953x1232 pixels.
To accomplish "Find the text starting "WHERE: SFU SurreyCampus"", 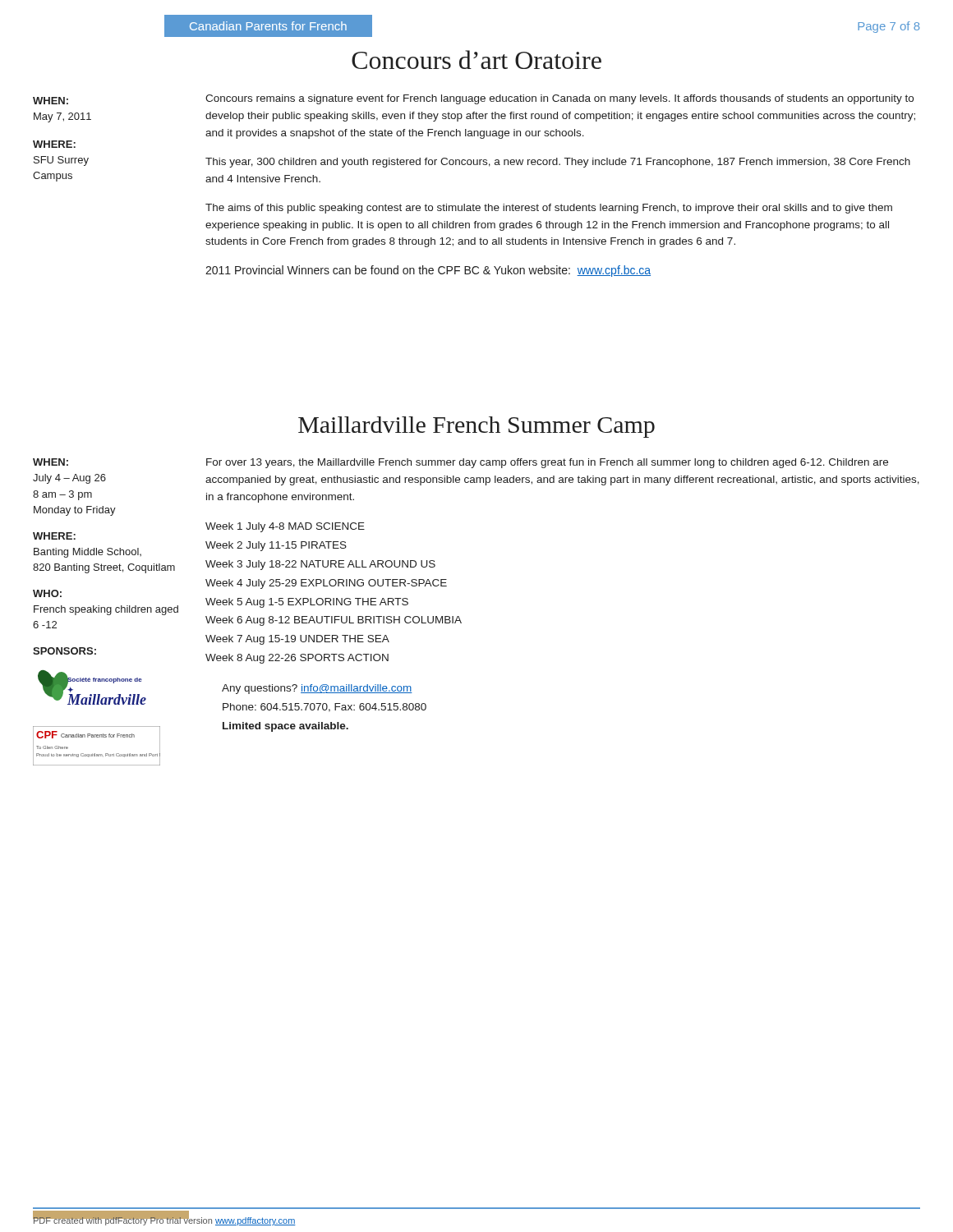I will [x=54, y=144].
